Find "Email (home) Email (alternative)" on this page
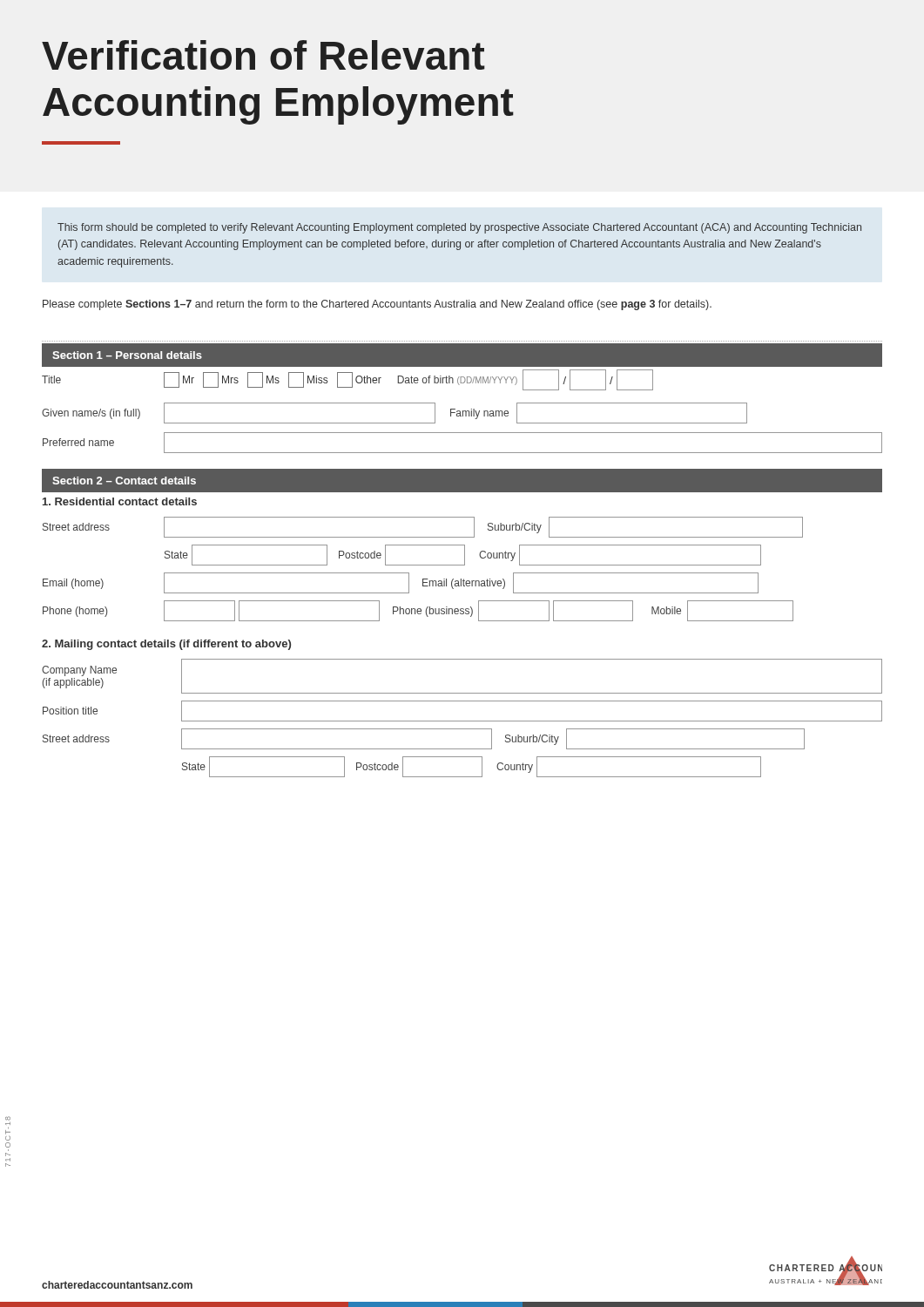The image size is (924, 1307). point(400,583)
